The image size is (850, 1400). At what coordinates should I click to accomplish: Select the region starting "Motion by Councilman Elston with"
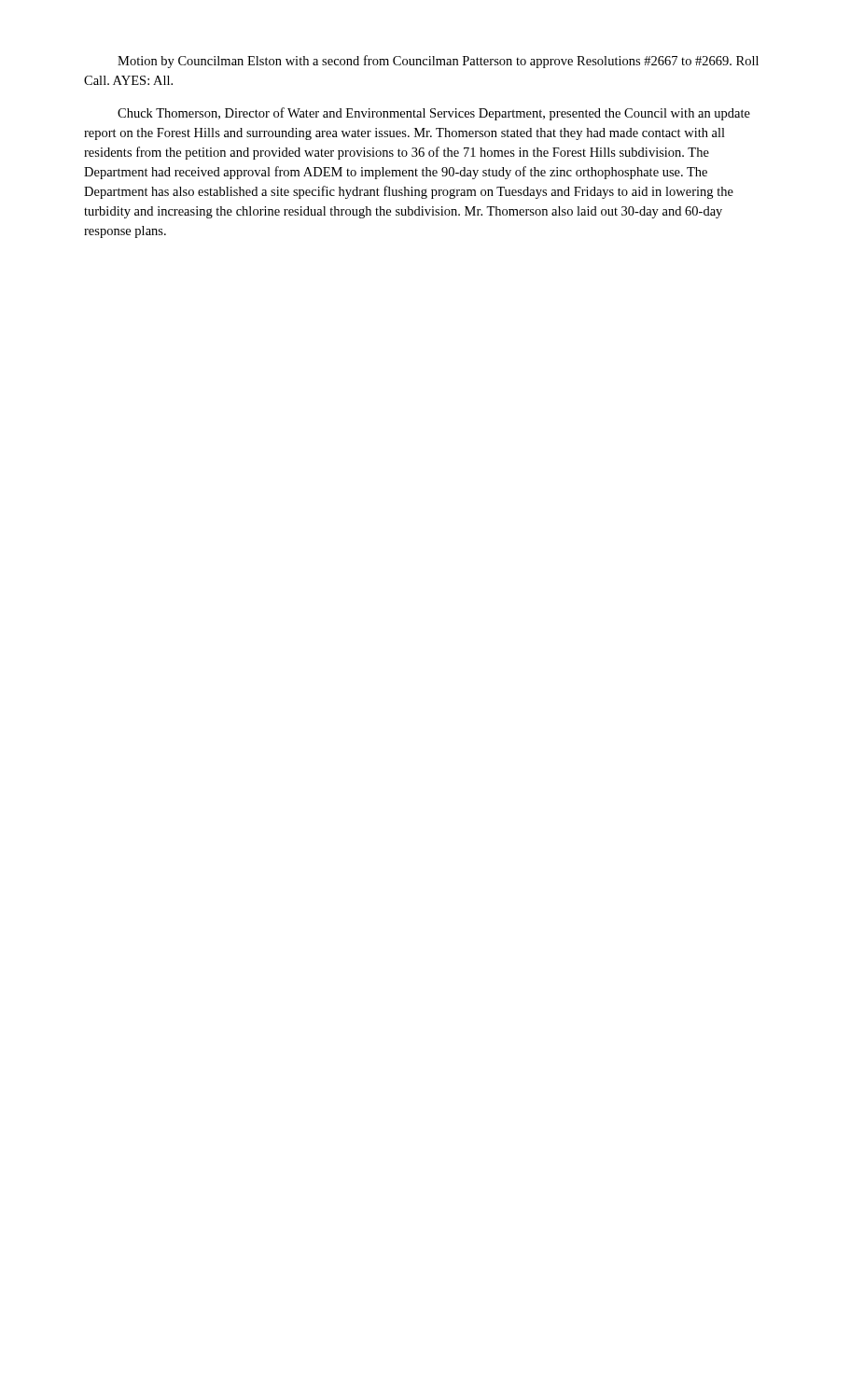[422, 70]
